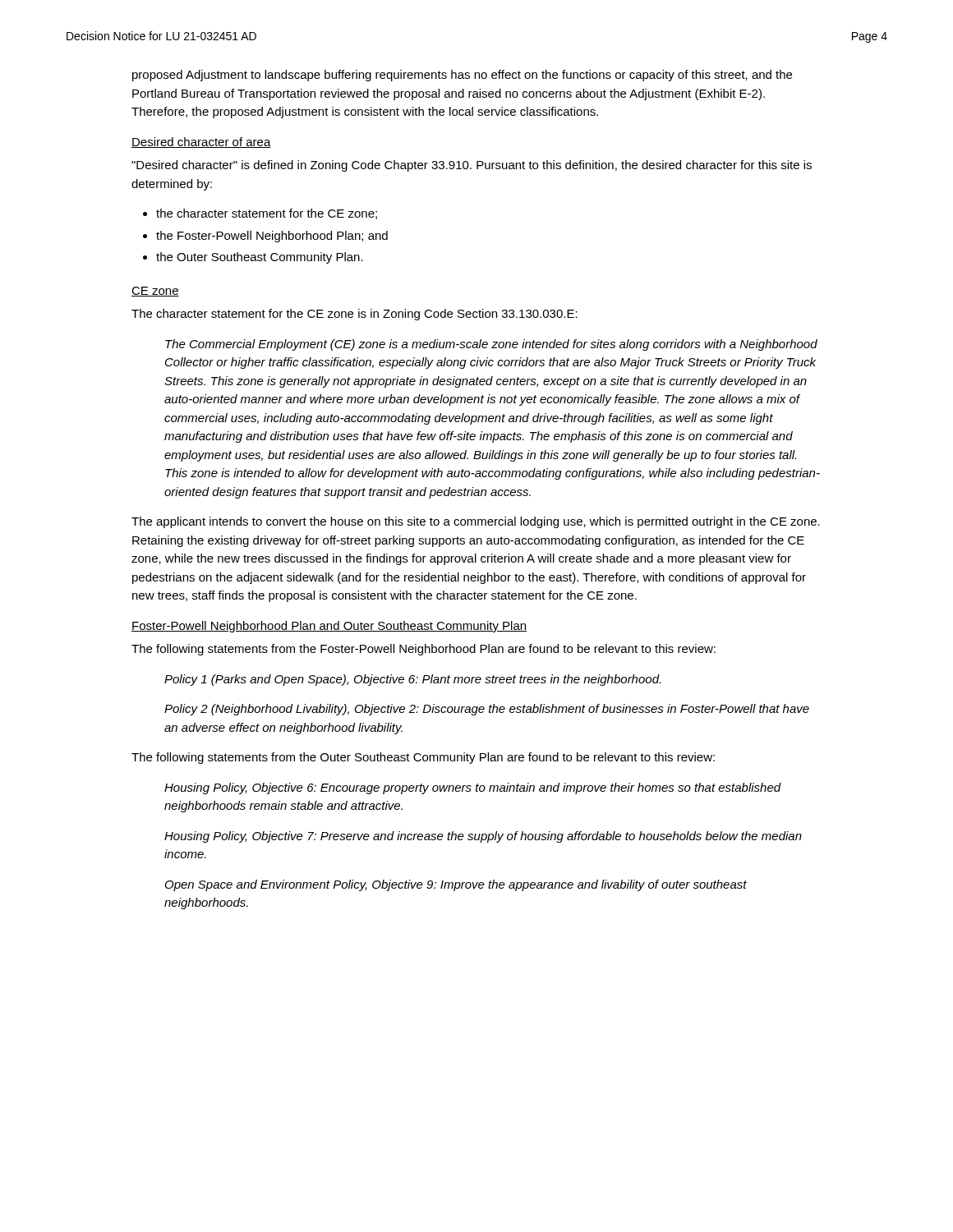953x1232 pixels.
Task: Point to the text starting "proposed Adjustment to landscape buffering requirements"
Action: coord(476,93)
